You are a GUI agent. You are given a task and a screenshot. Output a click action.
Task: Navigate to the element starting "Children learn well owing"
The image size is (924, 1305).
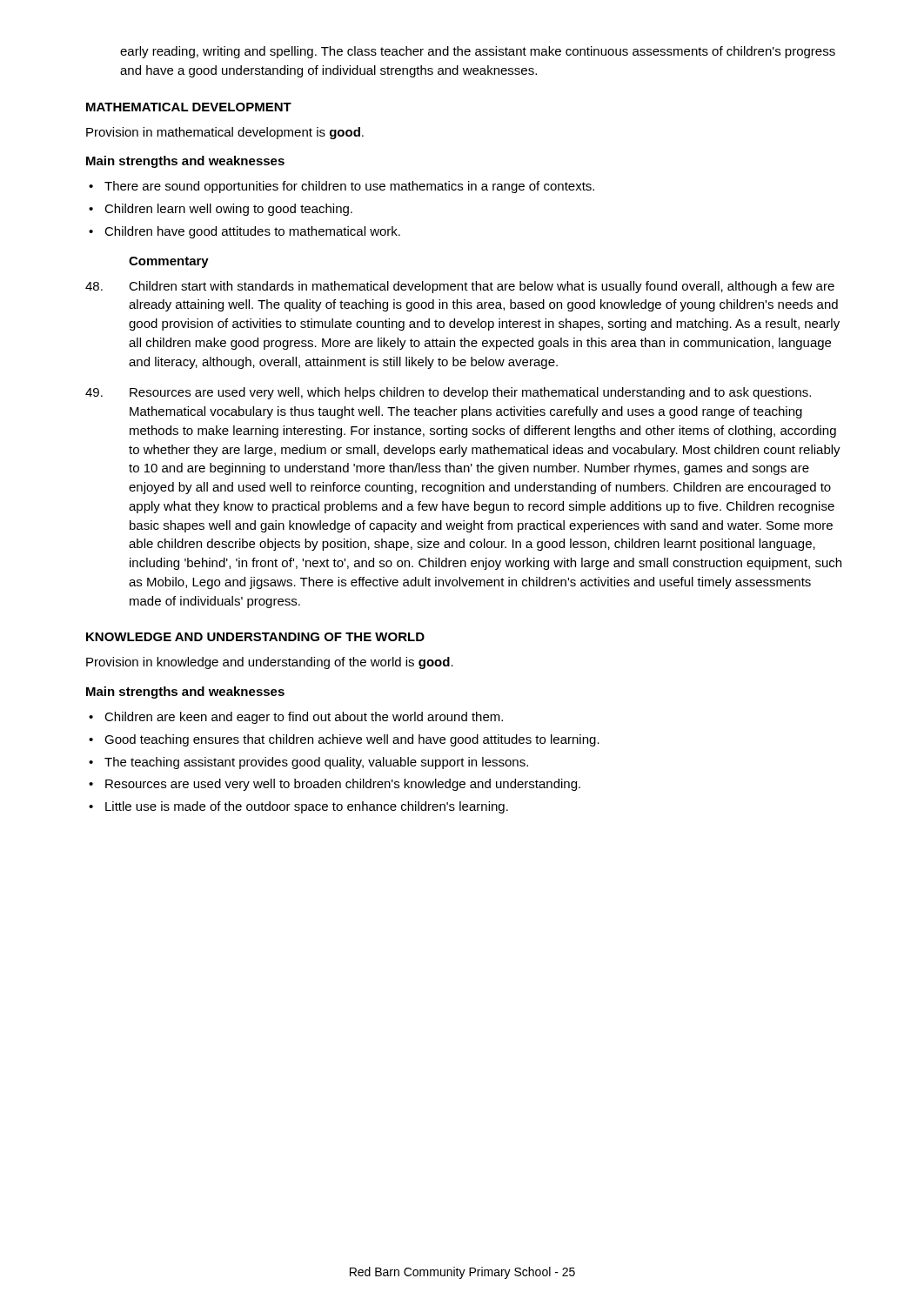(x=229, y=208)
